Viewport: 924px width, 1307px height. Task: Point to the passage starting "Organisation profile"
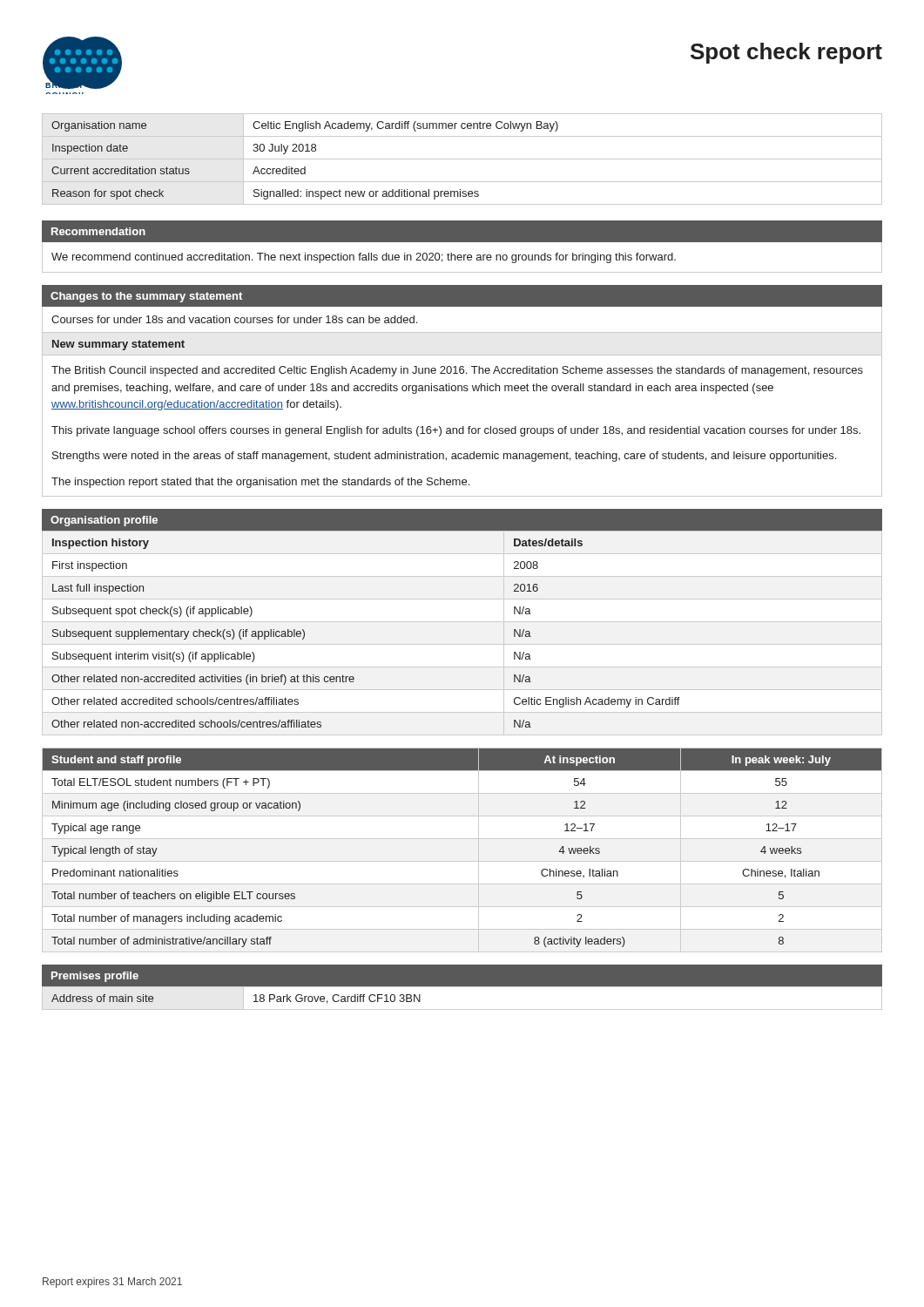[x=104, y=520]
